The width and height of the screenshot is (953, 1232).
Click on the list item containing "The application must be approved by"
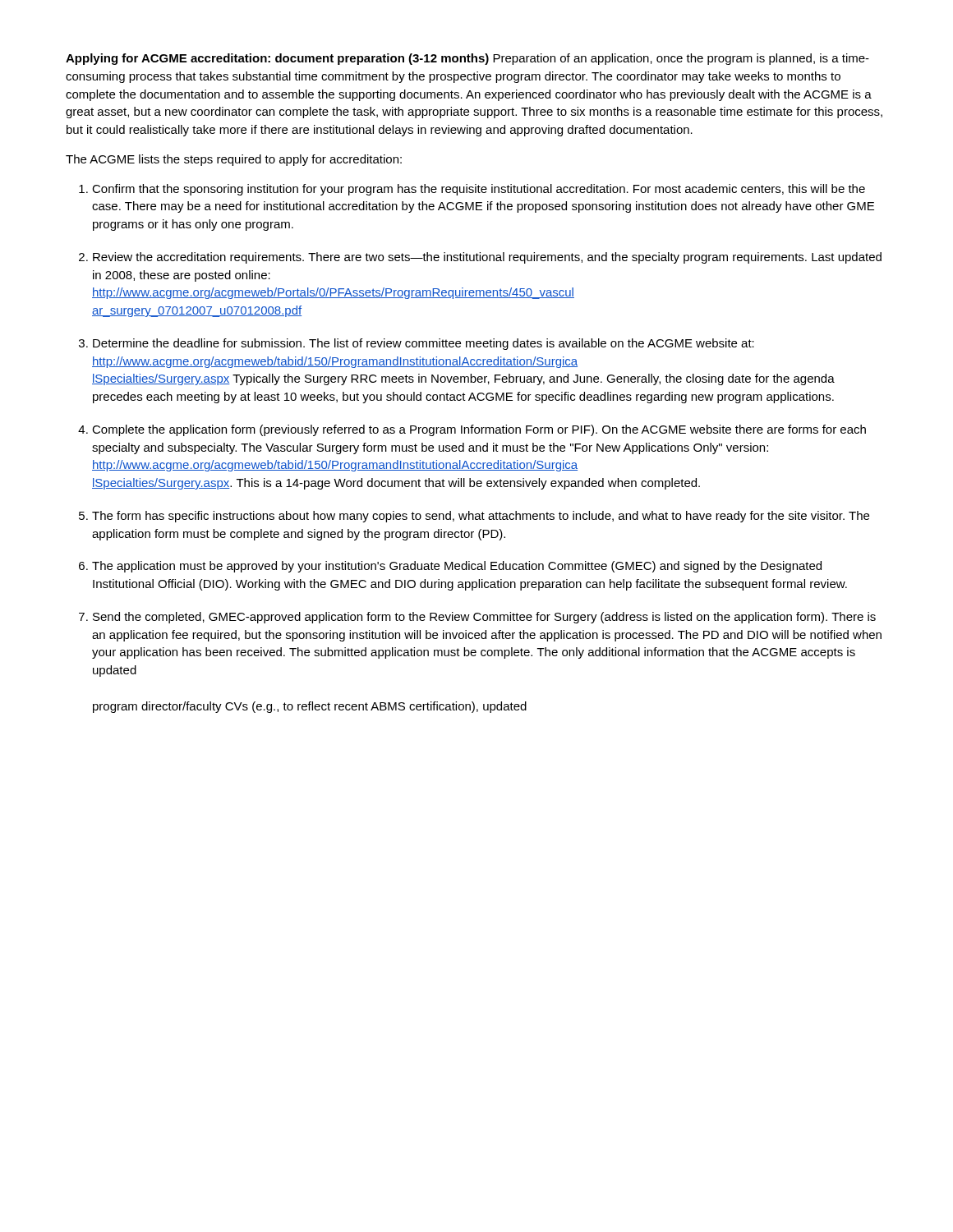tap(470, 575)
